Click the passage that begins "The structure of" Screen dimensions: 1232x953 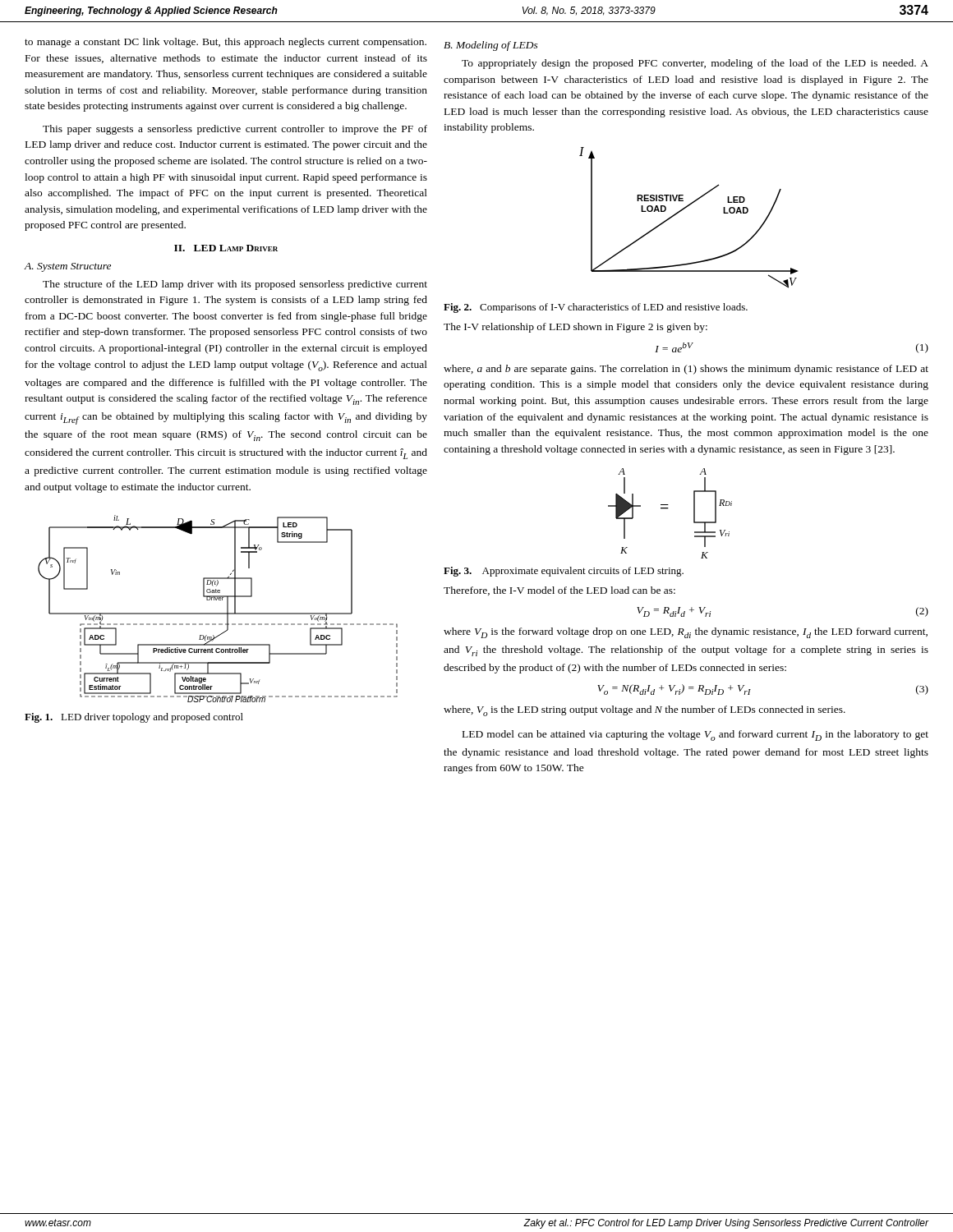[226, 385]
